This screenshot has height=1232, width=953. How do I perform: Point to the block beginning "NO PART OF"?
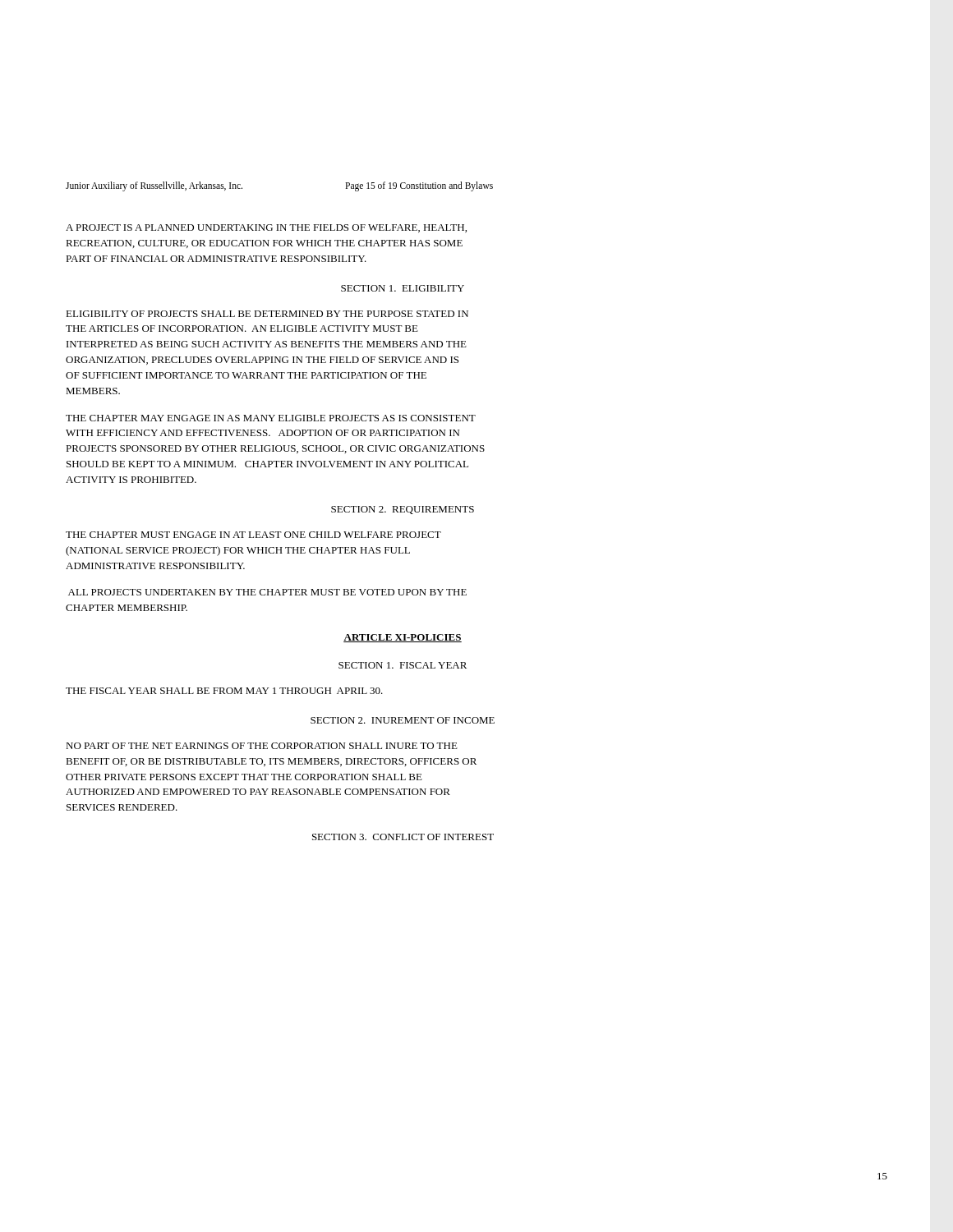(x=271, y=776)
